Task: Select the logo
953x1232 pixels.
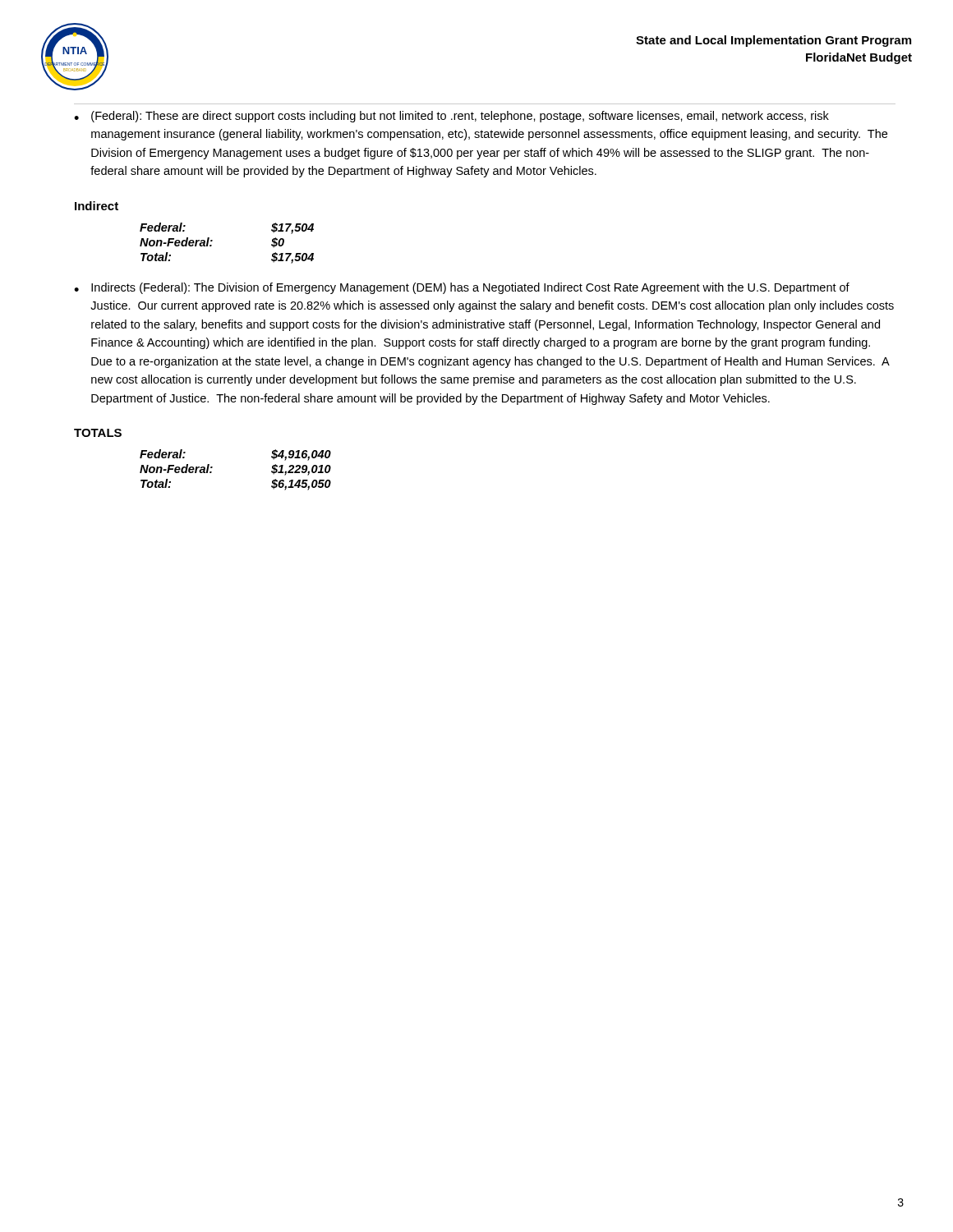Action: (78, 58)
